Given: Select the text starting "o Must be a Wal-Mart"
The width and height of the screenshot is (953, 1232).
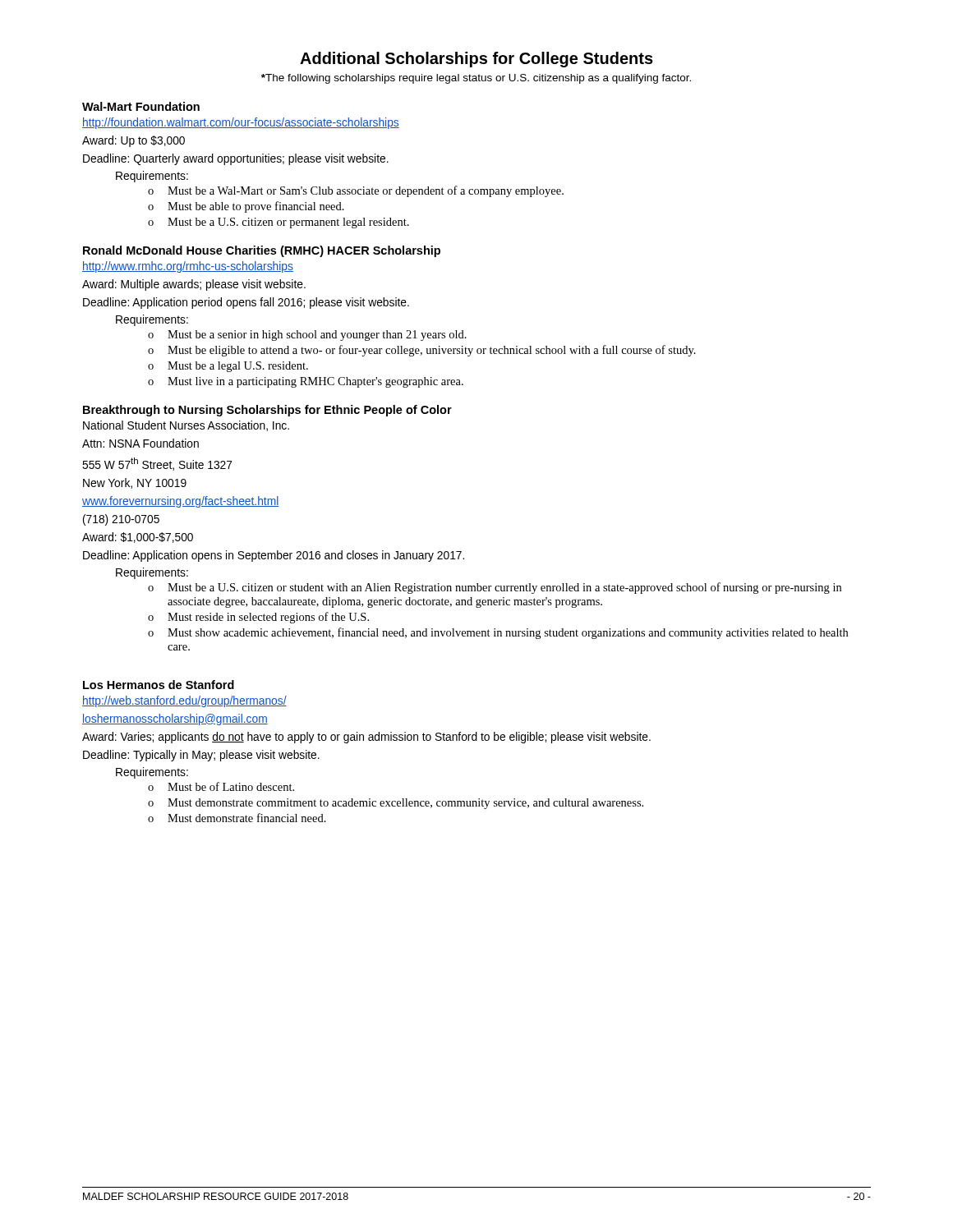Looking at the screenshot, I should [356, 191].
